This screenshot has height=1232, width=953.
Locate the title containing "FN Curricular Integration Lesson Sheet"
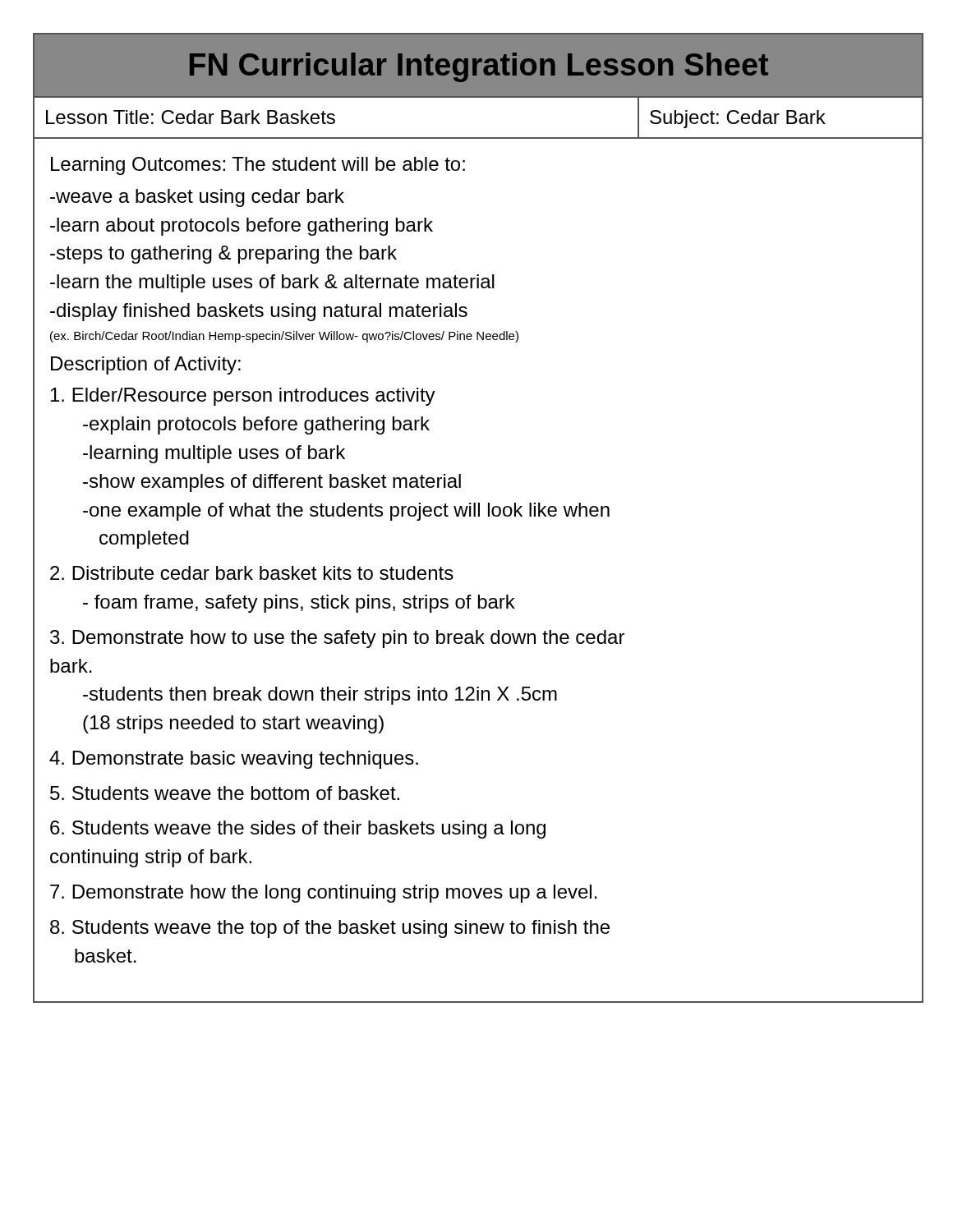tap(478, 65)
